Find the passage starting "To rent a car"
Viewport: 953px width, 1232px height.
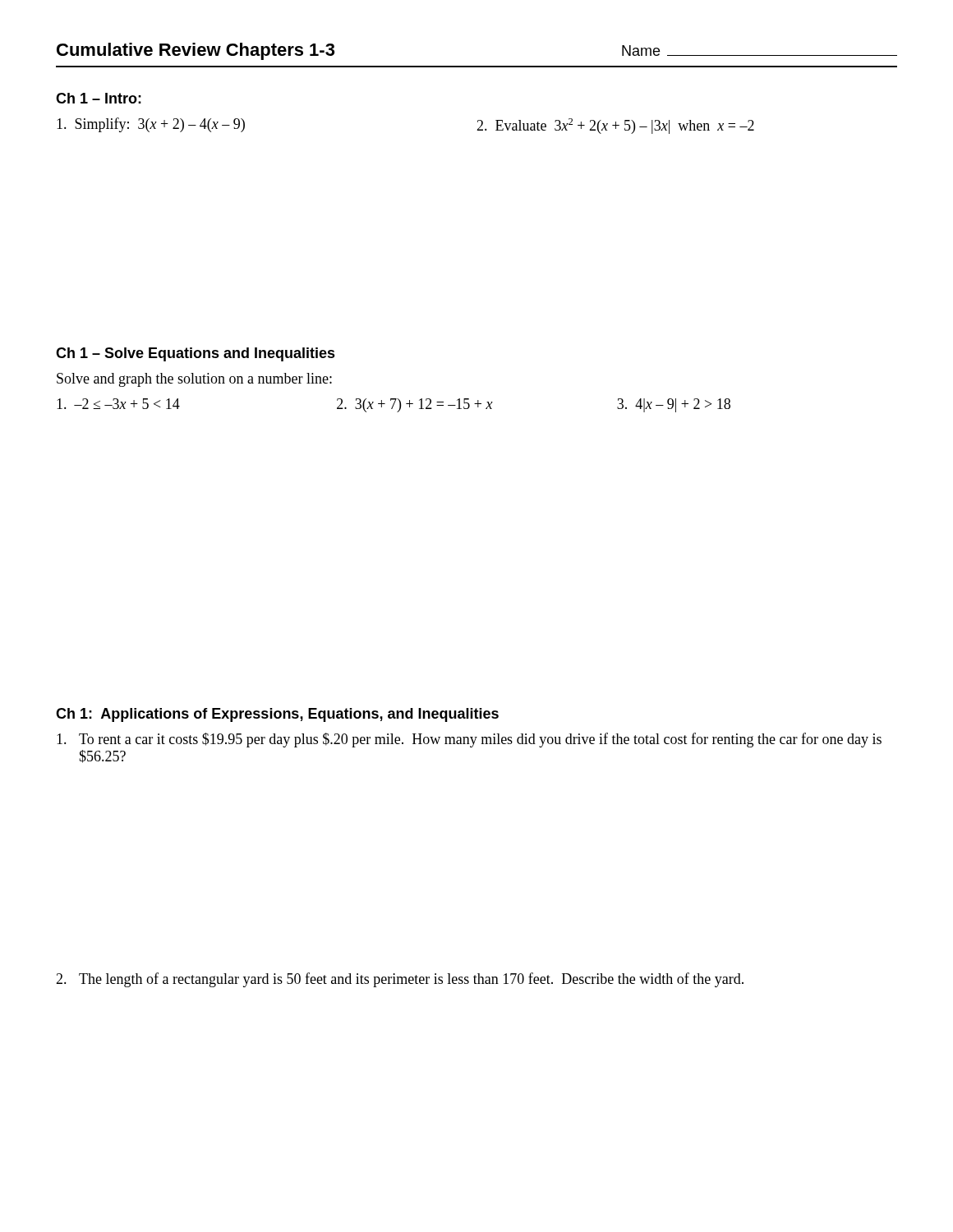476,748
